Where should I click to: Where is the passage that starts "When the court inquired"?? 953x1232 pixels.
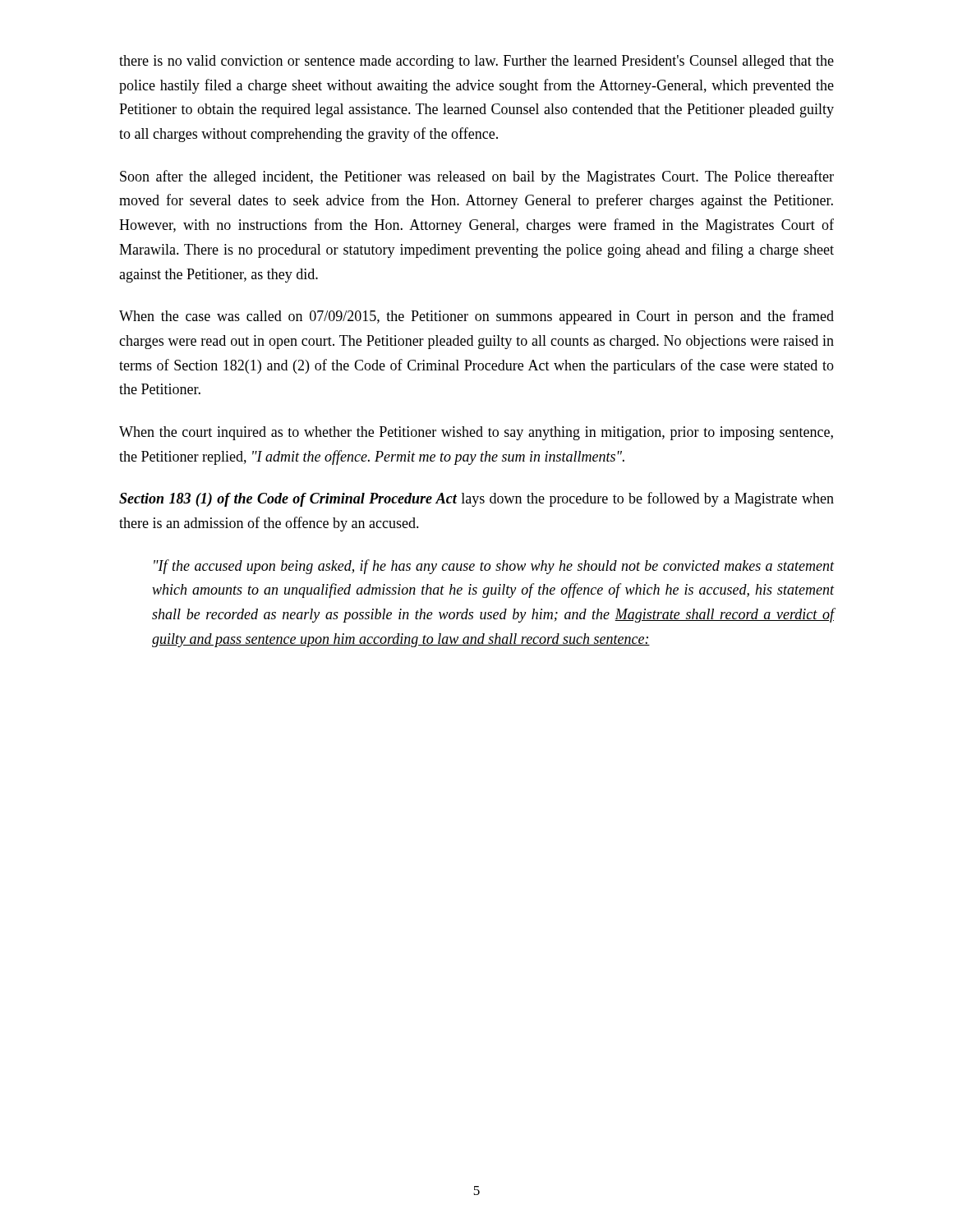(x=476, y=444)
